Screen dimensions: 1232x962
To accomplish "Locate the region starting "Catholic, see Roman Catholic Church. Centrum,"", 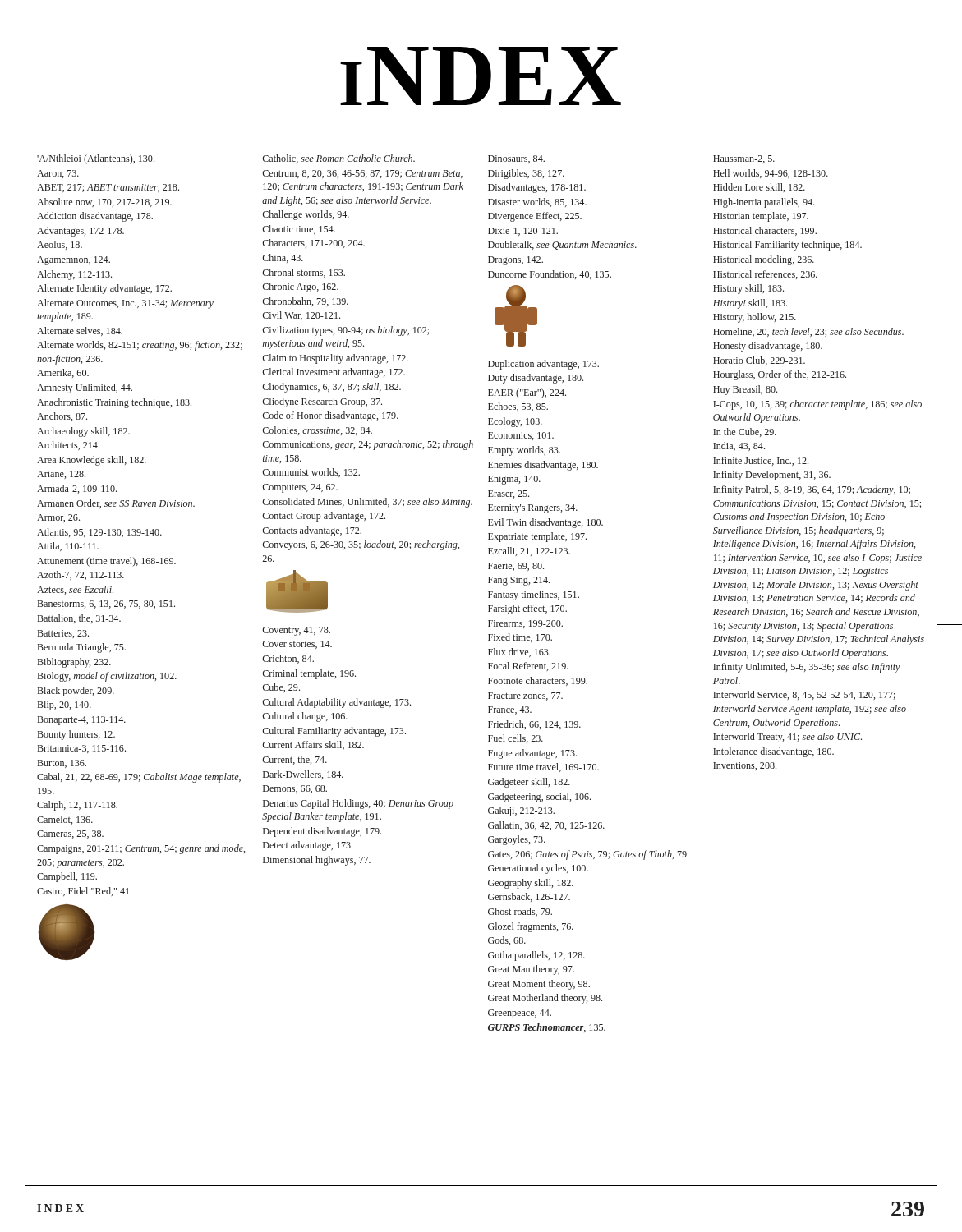I will point(368,509).
